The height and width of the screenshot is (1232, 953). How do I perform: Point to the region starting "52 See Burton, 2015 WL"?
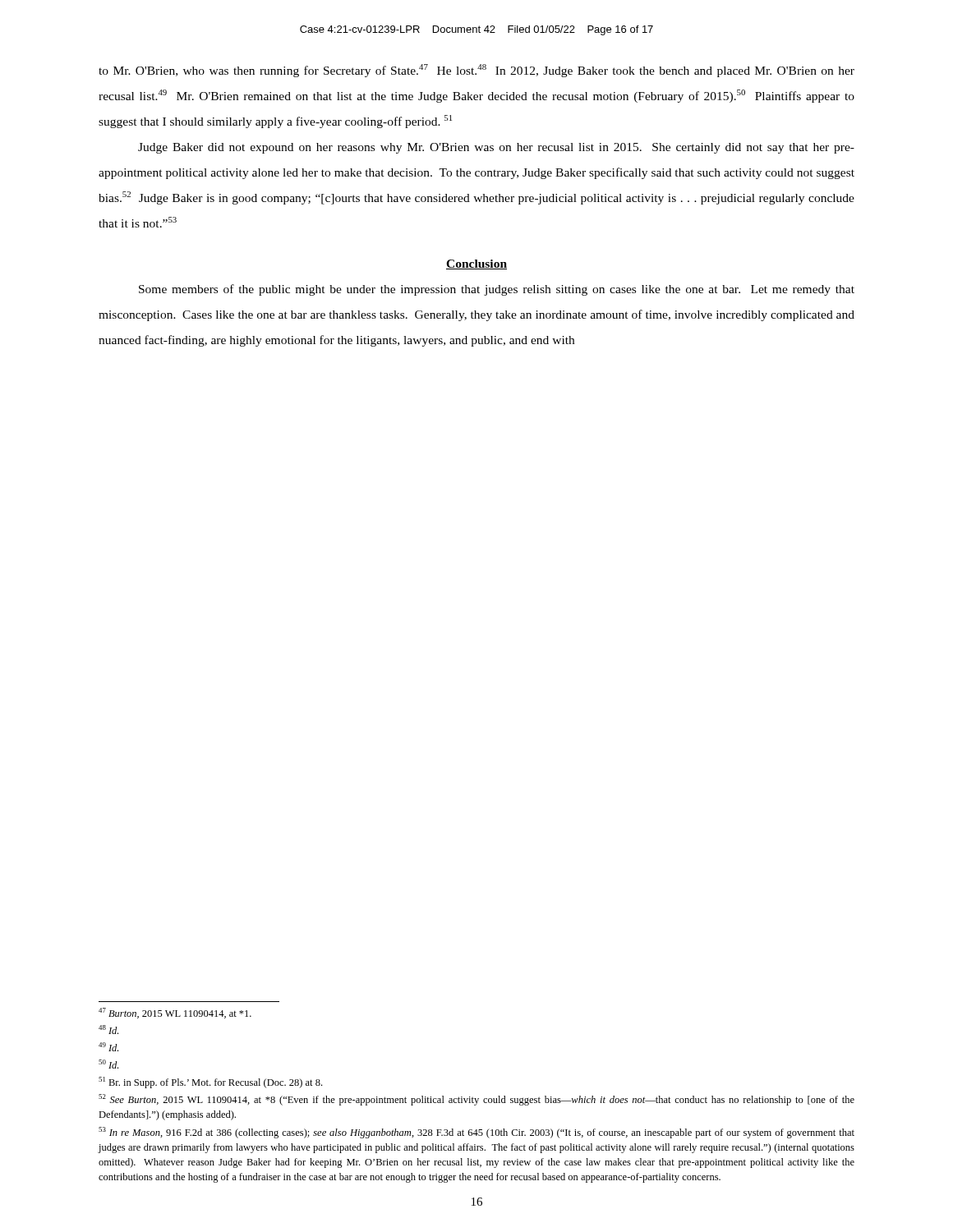(x=476, y=1107)
